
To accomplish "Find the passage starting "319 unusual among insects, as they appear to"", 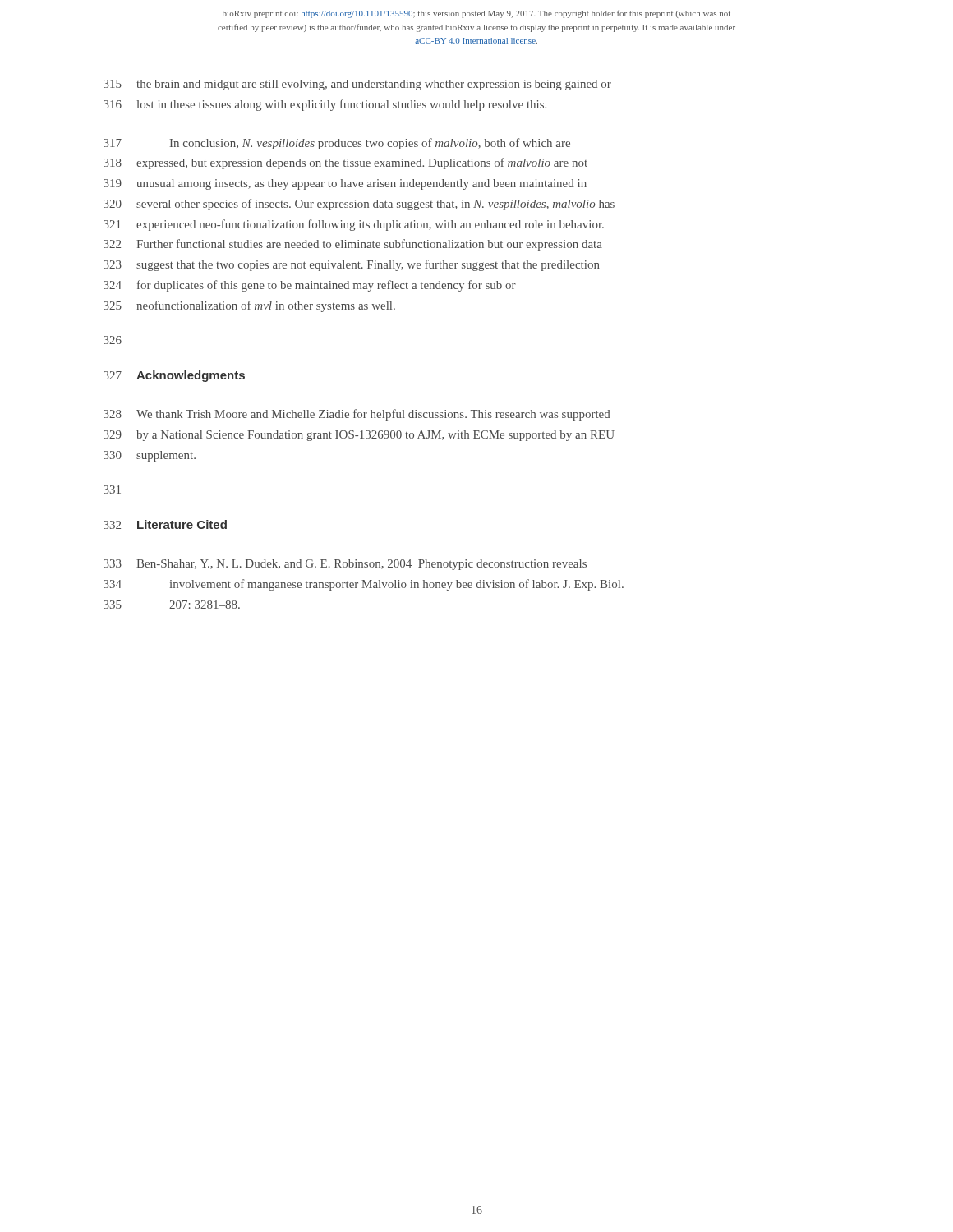I will 481,184.
